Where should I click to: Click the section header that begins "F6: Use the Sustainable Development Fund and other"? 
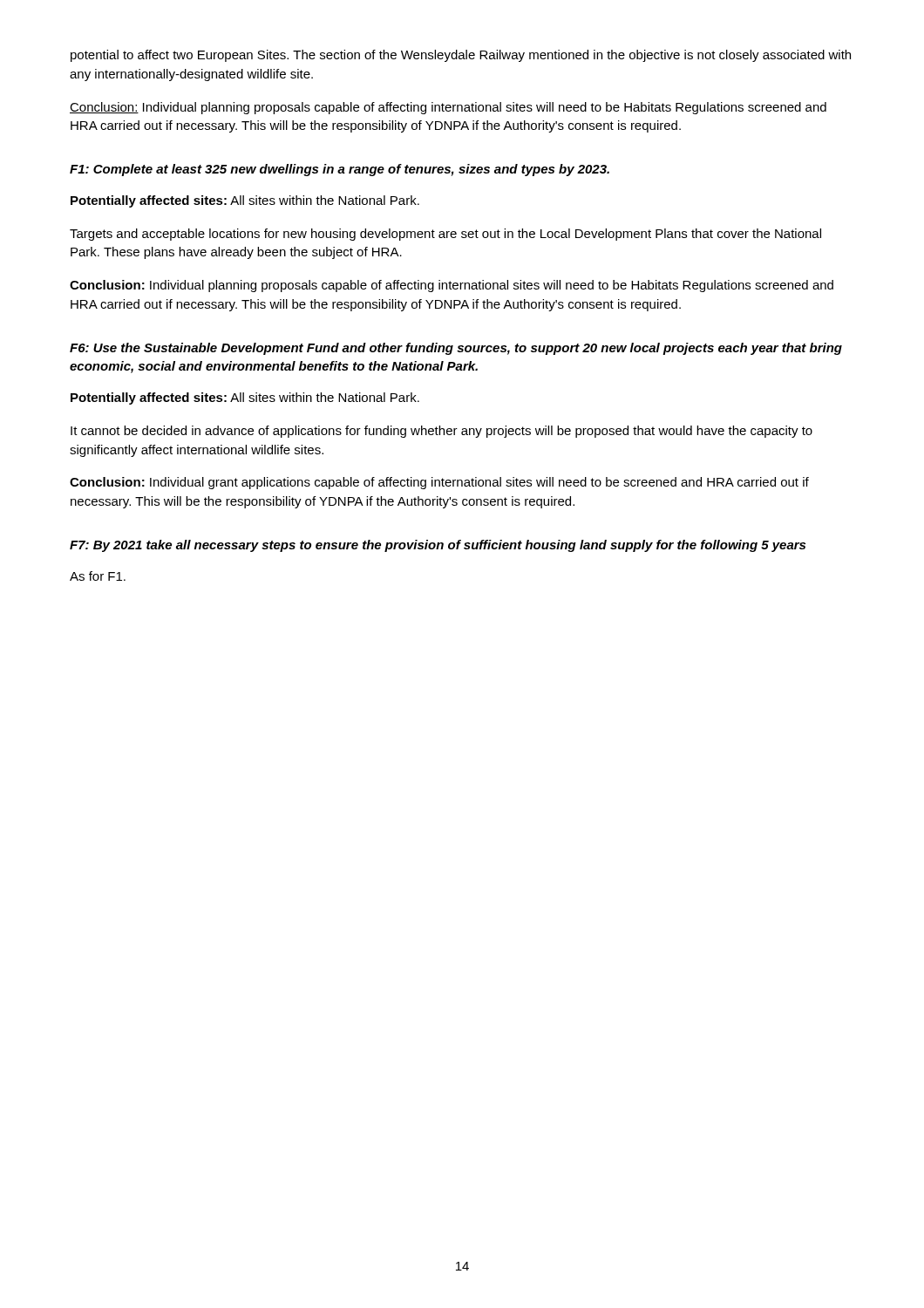pyautogui.click(x=456, y=357)
